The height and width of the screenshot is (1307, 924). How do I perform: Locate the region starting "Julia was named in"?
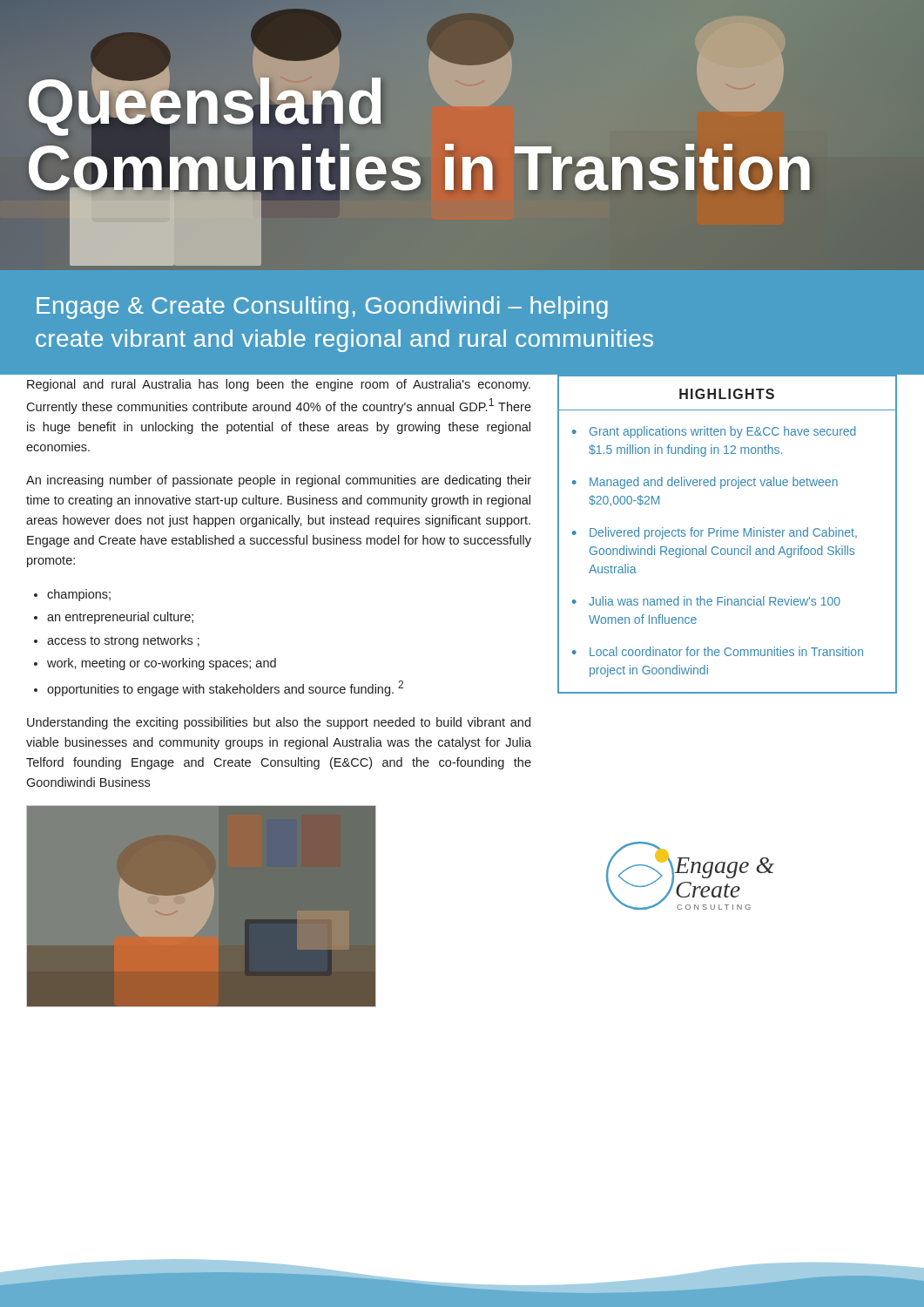tap(715, 610)
